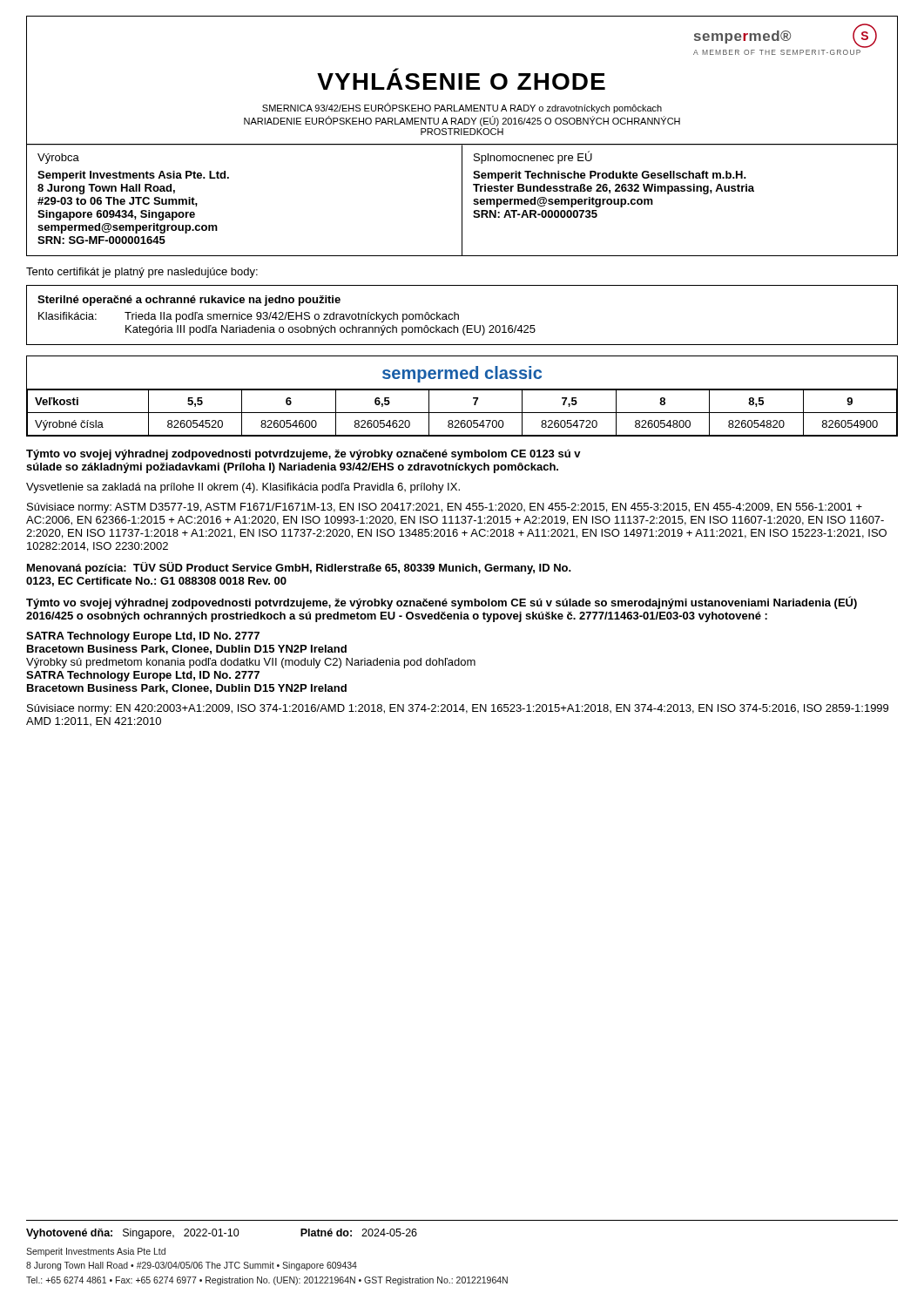Locate the text "Tento certifikát je platný pre nasledujúce body:"
Image resolution: width=924 pixels, height=1307 pixels.
142,271
